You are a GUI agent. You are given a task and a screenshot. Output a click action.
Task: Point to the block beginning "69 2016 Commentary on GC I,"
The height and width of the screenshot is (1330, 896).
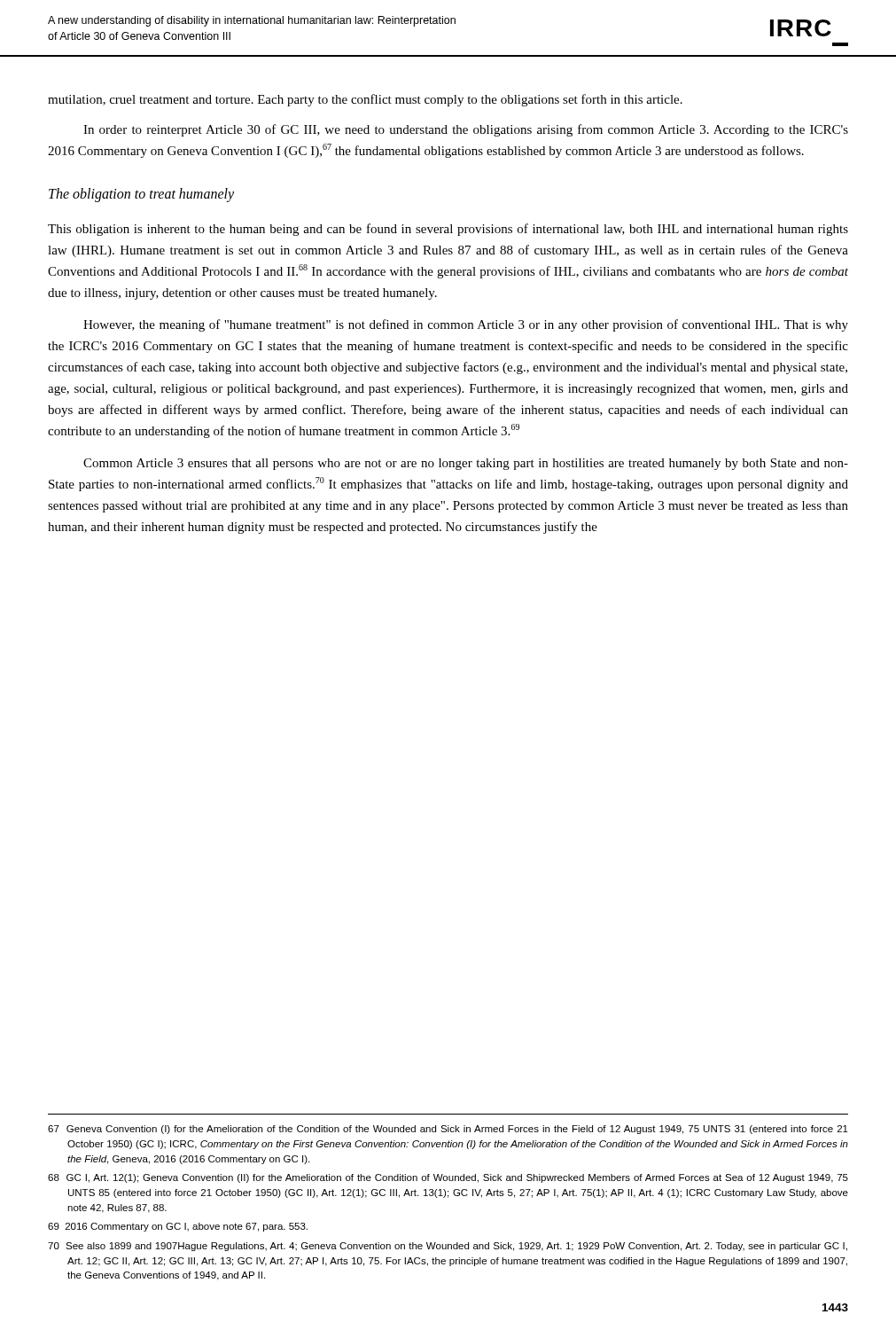pos(178,1227)
